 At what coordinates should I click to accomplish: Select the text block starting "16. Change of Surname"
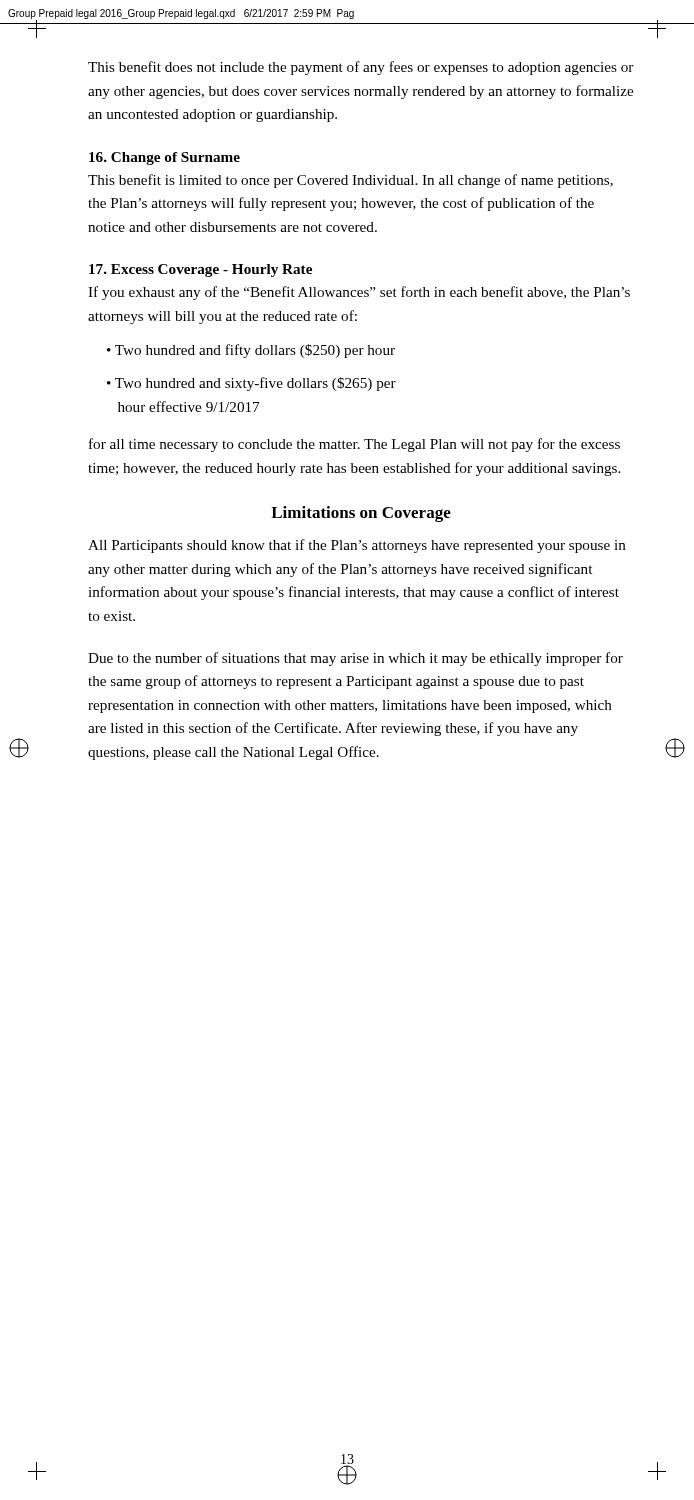click(164, 156)
